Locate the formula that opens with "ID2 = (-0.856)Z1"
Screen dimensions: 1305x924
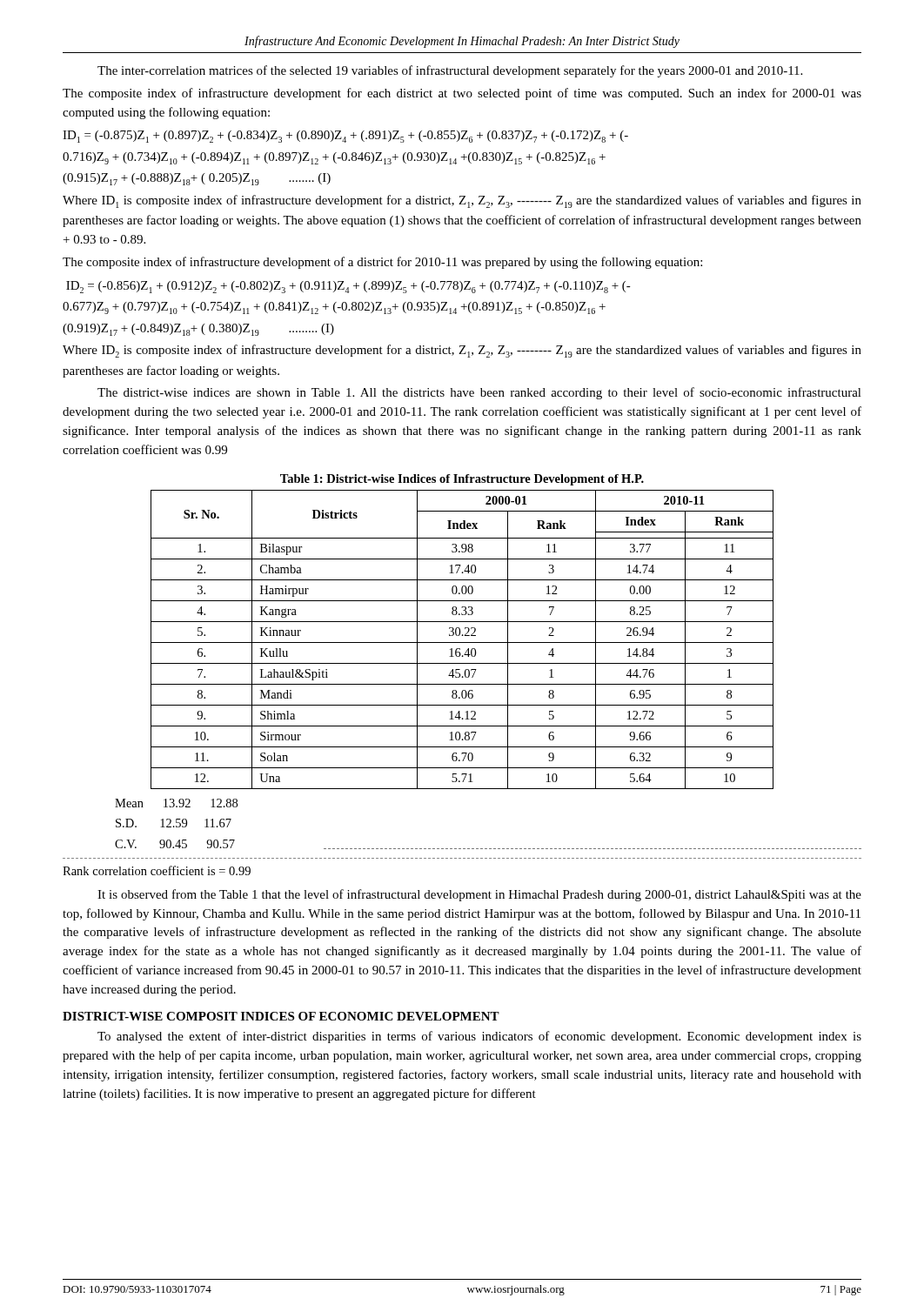click(347, 308)
